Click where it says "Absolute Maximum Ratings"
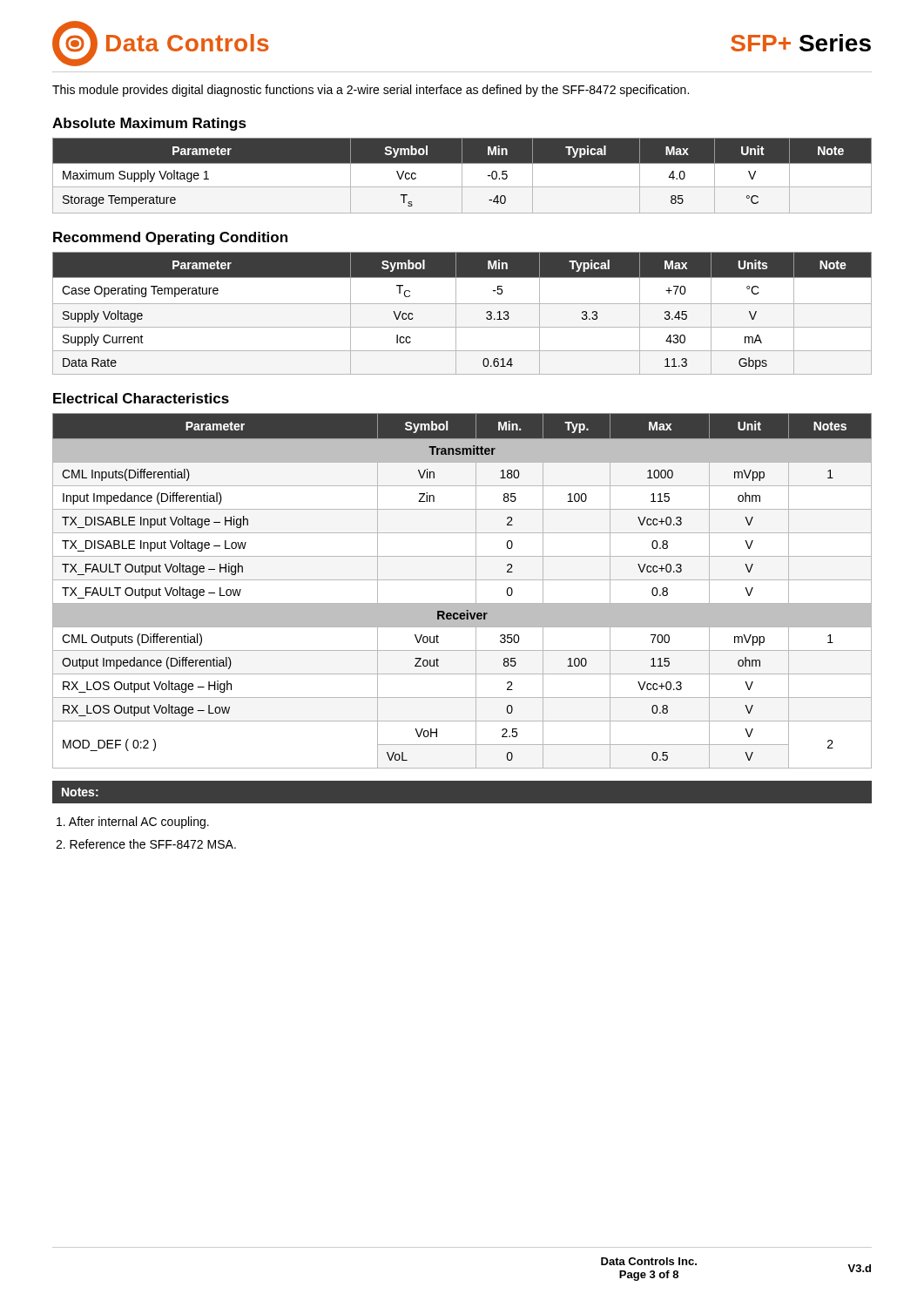The width and height of the screenshot is (924, 1307). click(x=149, y=123)
